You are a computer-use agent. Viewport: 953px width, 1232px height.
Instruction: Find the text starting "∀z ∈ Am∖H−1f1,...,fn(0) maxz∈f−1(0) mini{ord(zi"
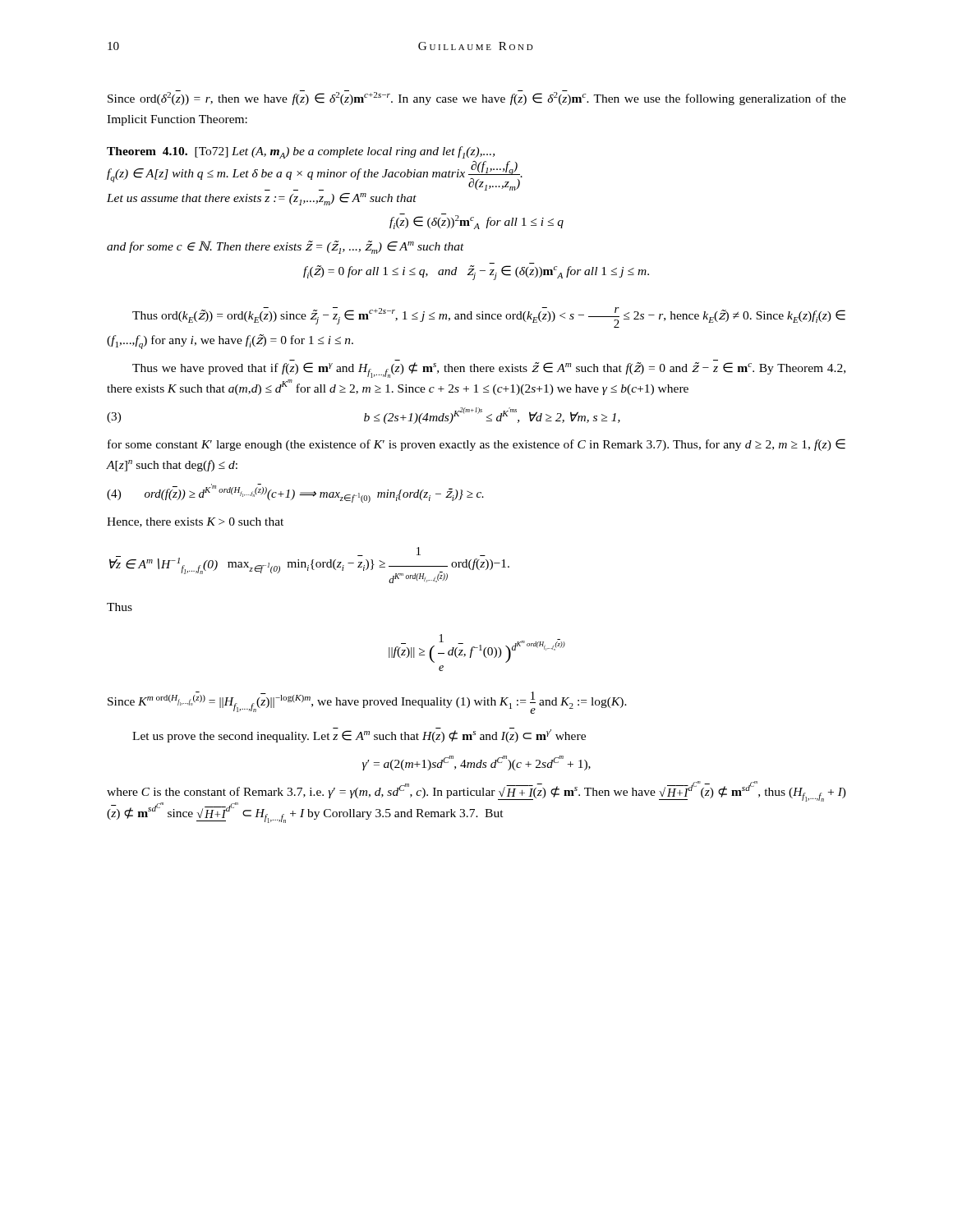[308, 565]
